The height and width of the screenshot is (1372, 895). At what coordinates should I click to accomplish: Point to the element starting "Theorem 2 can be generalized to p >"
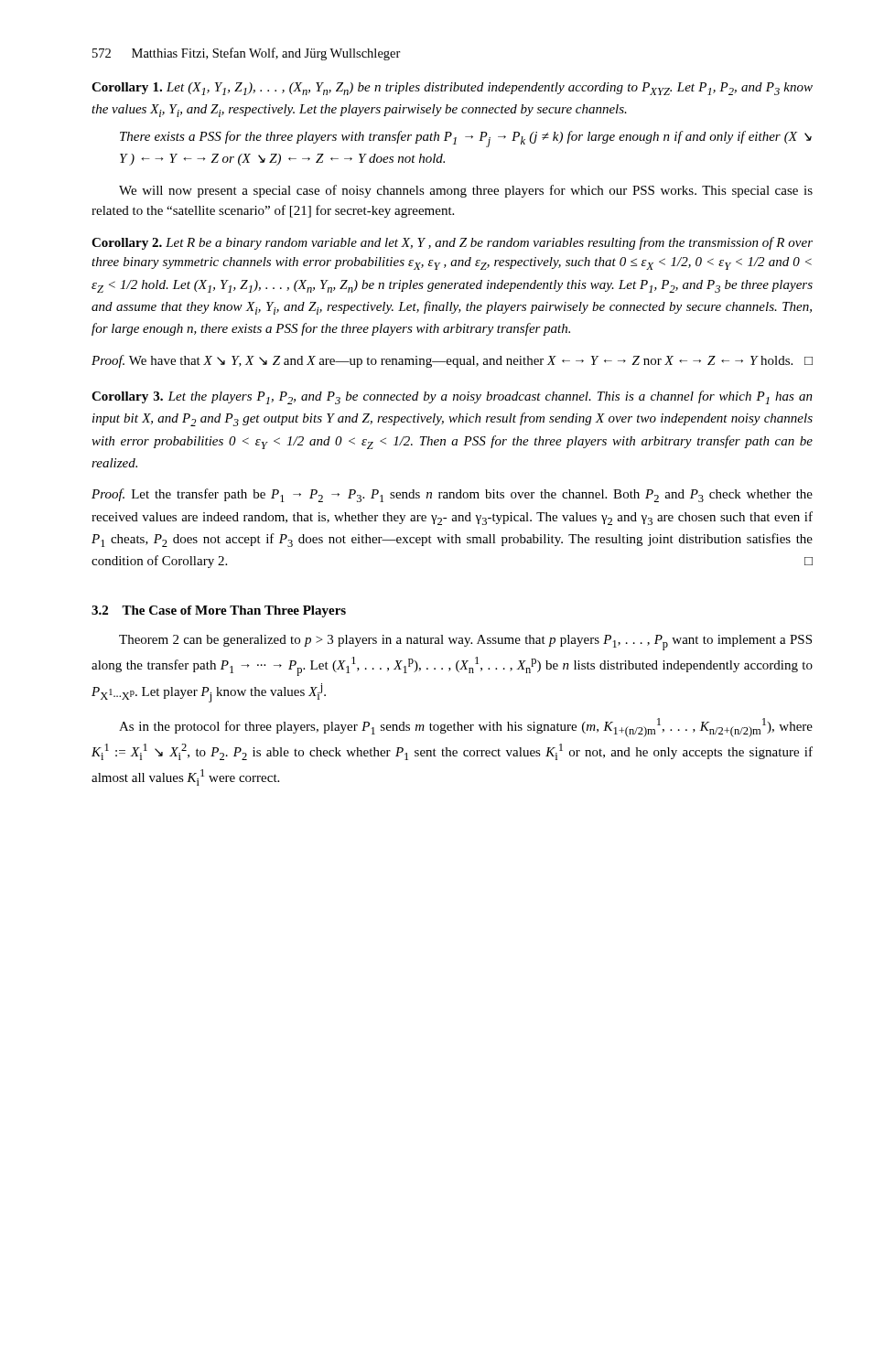(465, 643)
